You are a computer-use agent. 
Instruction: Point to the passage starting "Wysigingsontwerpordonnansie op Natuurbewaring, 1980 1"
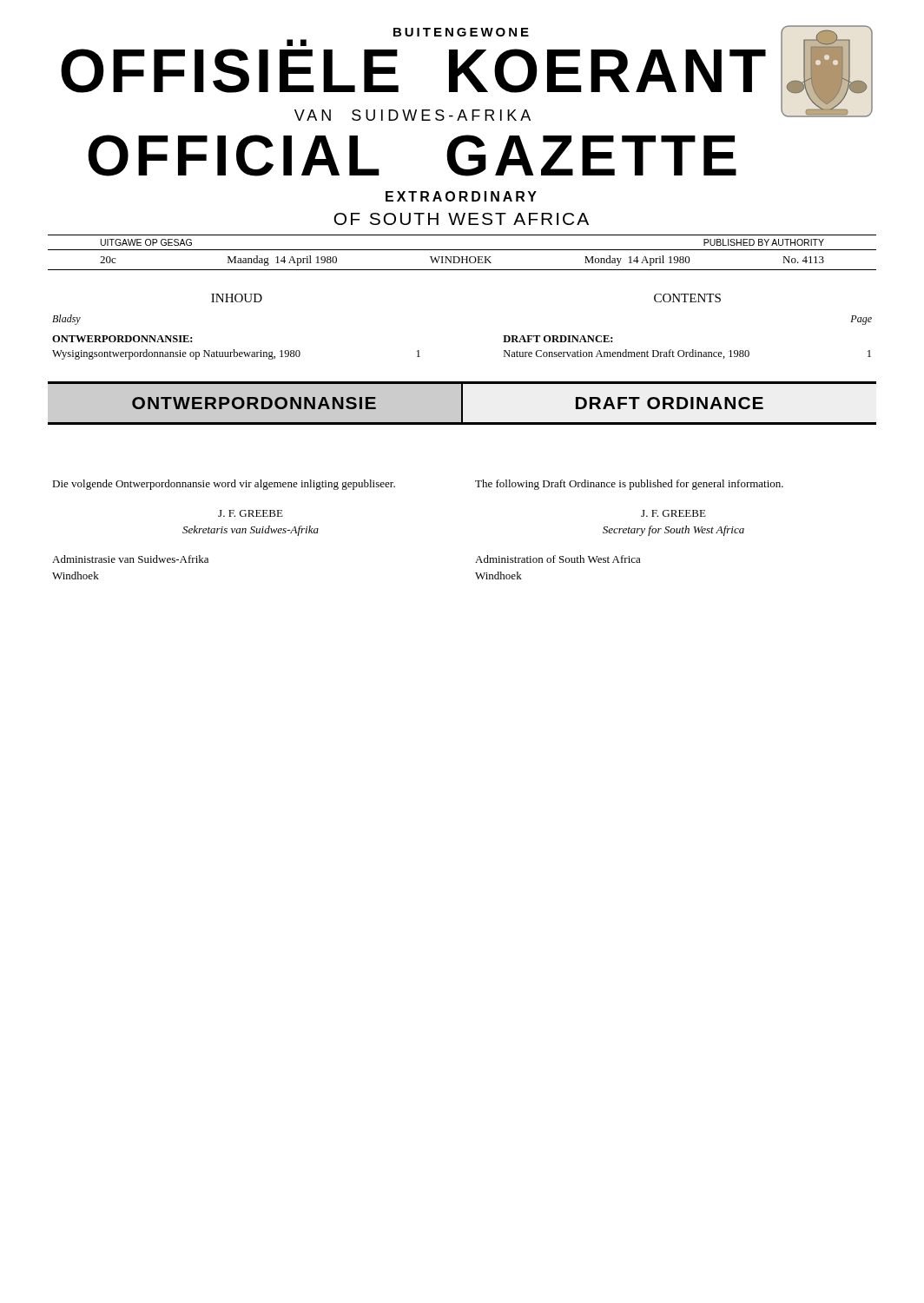pos(237,354)
